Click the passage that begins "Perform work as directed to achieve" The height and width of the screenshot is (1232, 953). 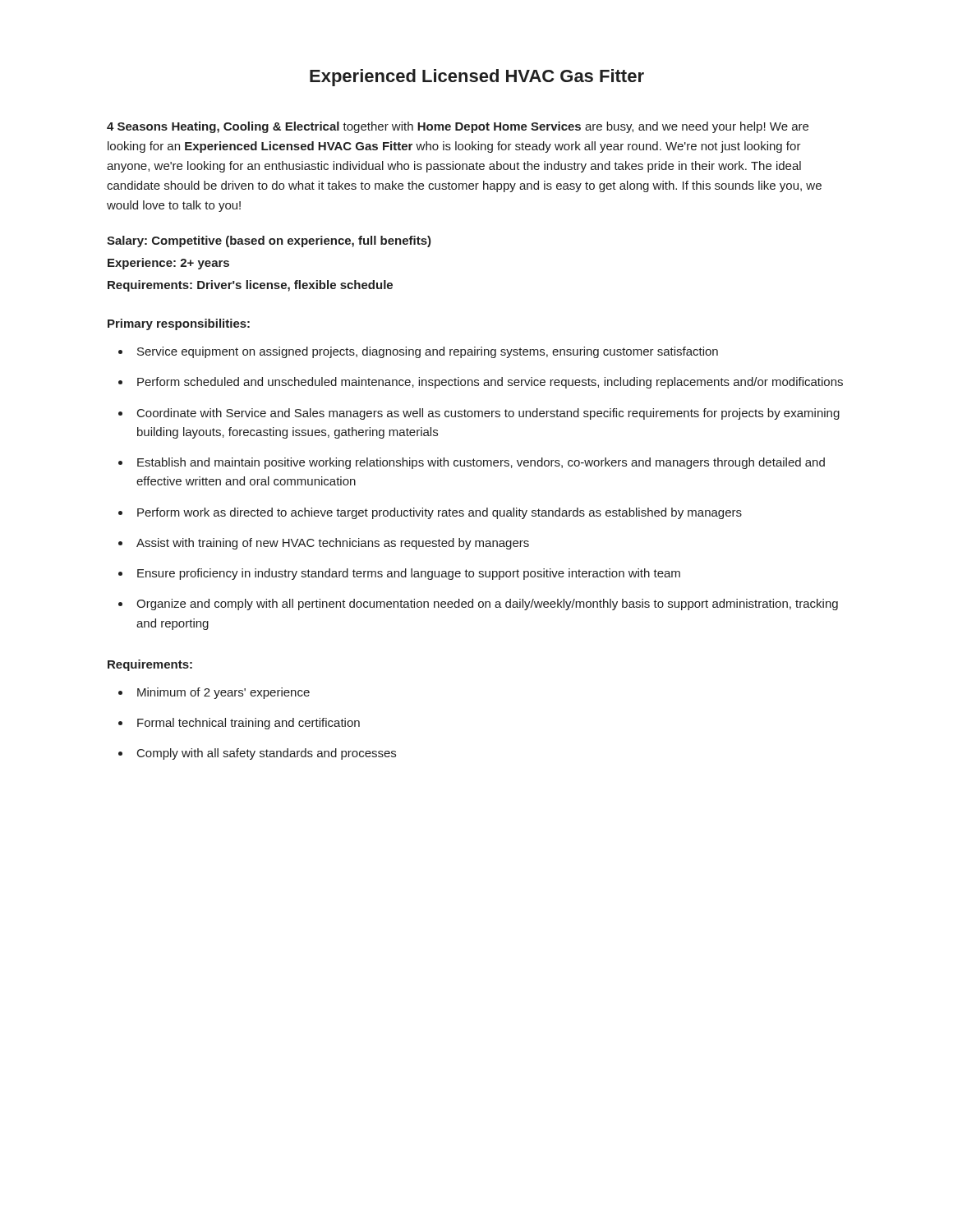[439, 512]
